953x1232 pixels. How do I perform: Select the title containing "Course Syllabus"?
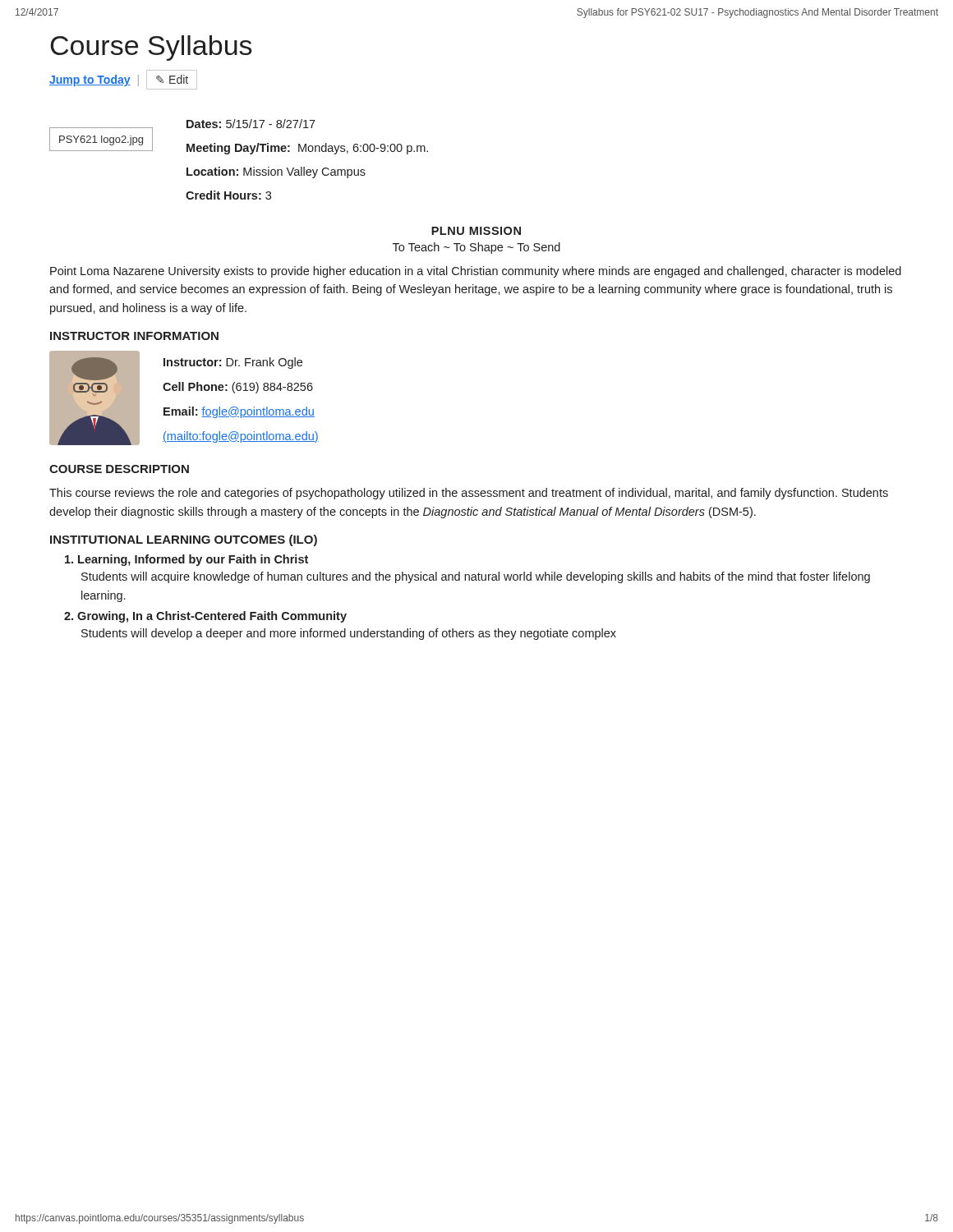pos(151,48)
